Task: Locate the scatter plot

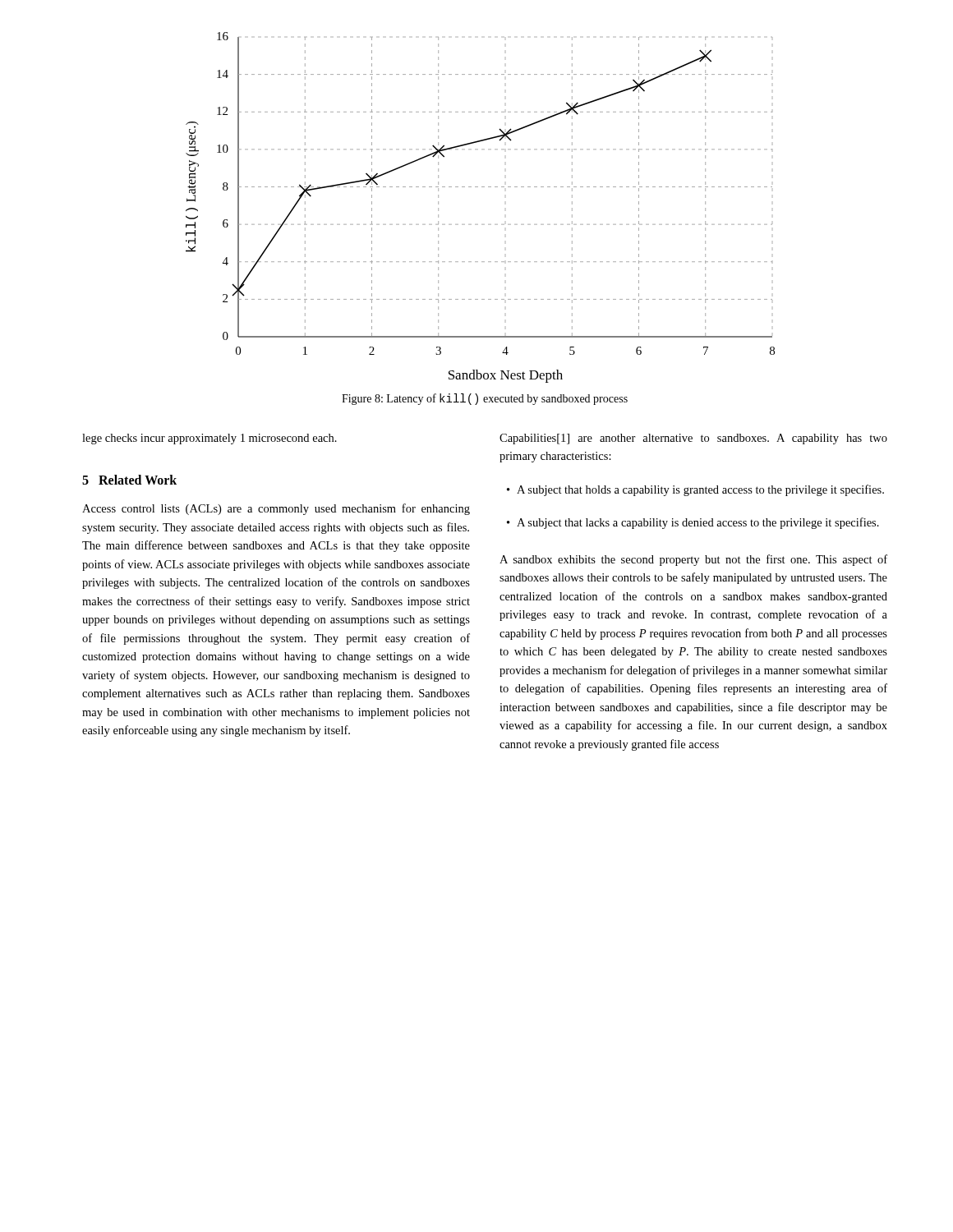Action: (485, 205)
